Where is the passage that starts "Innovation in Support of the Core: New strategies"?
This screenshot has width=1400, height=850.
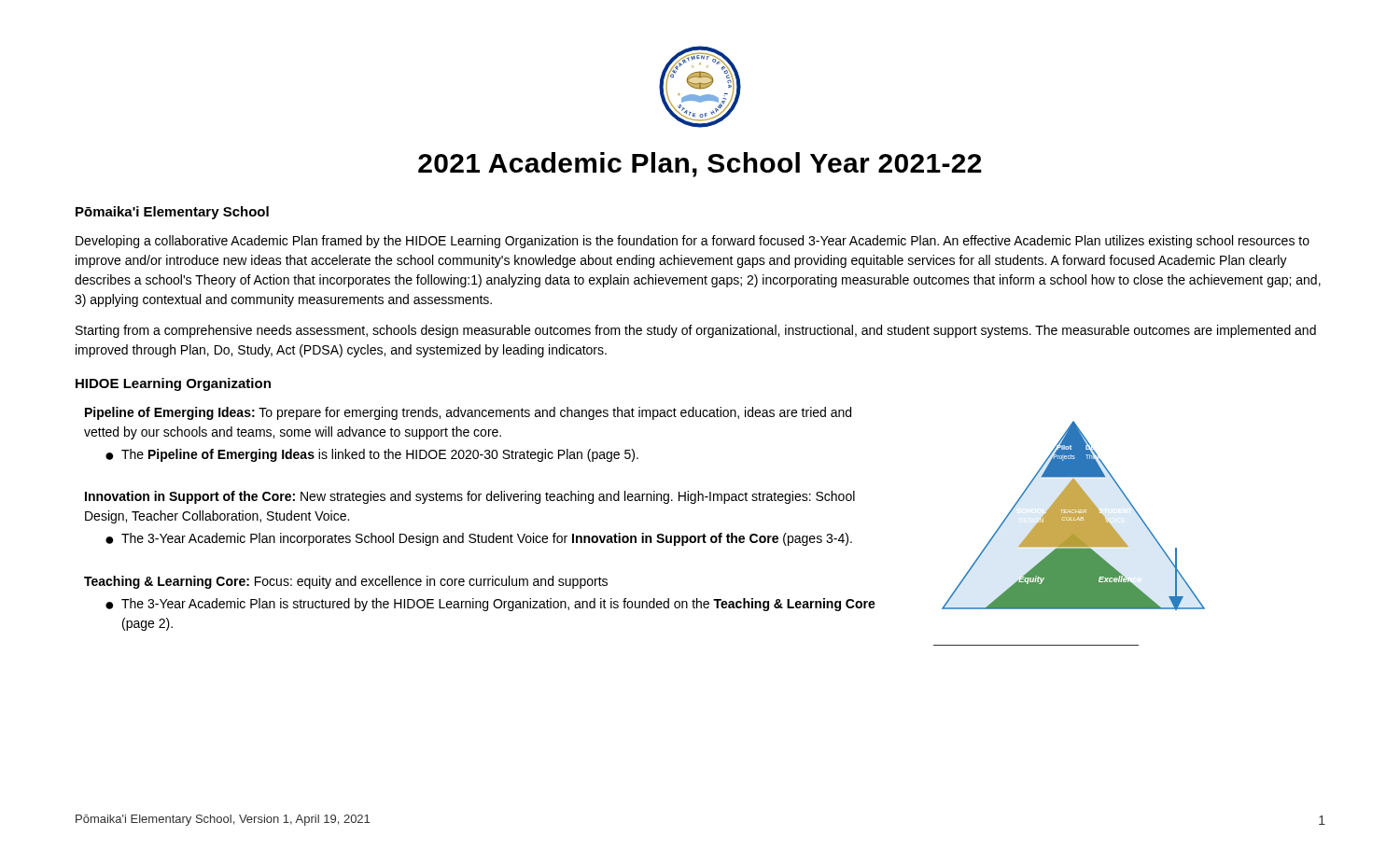[470, 497]
